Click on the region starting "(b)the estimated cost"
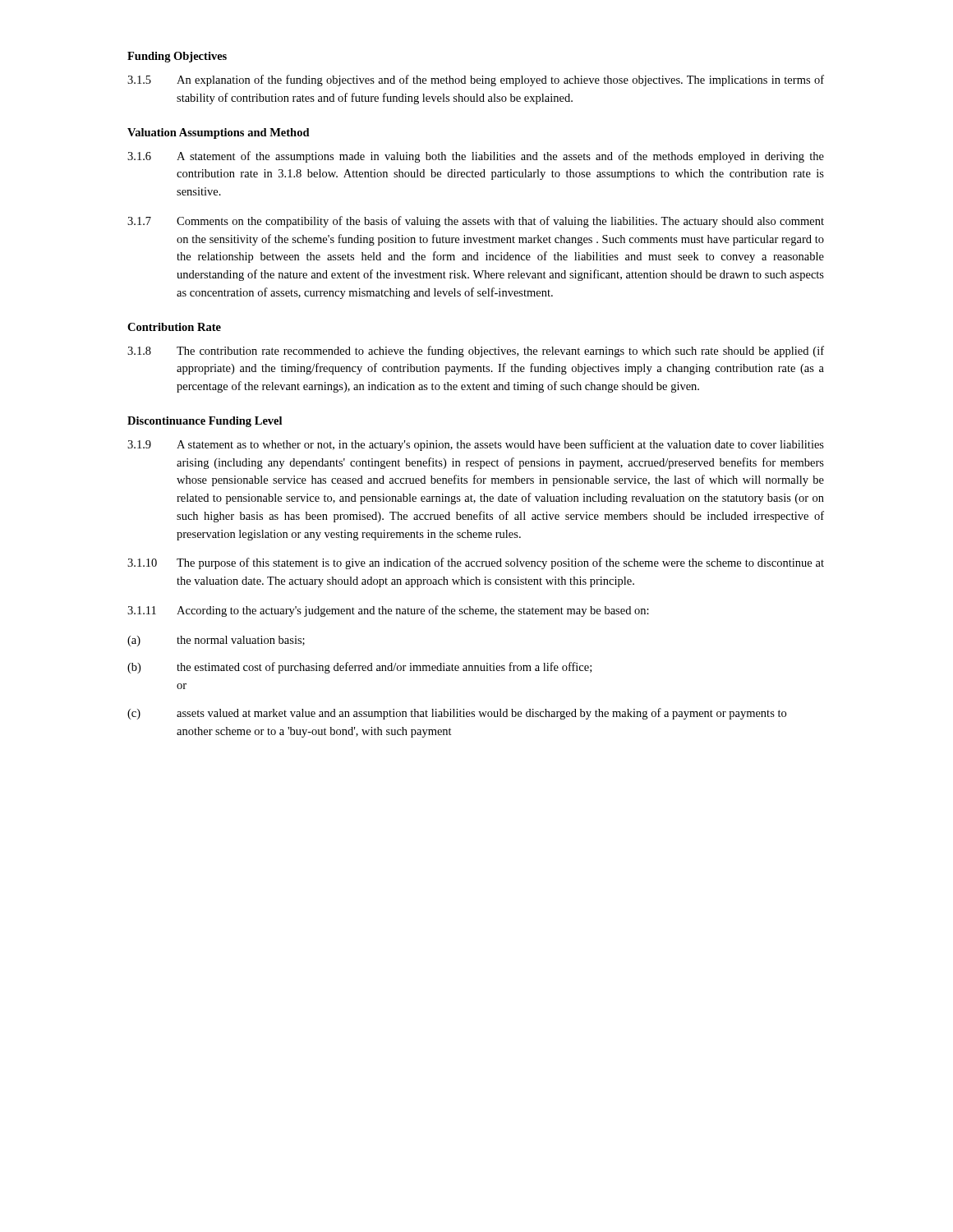 pyautogui.click(x=476, y=677)
